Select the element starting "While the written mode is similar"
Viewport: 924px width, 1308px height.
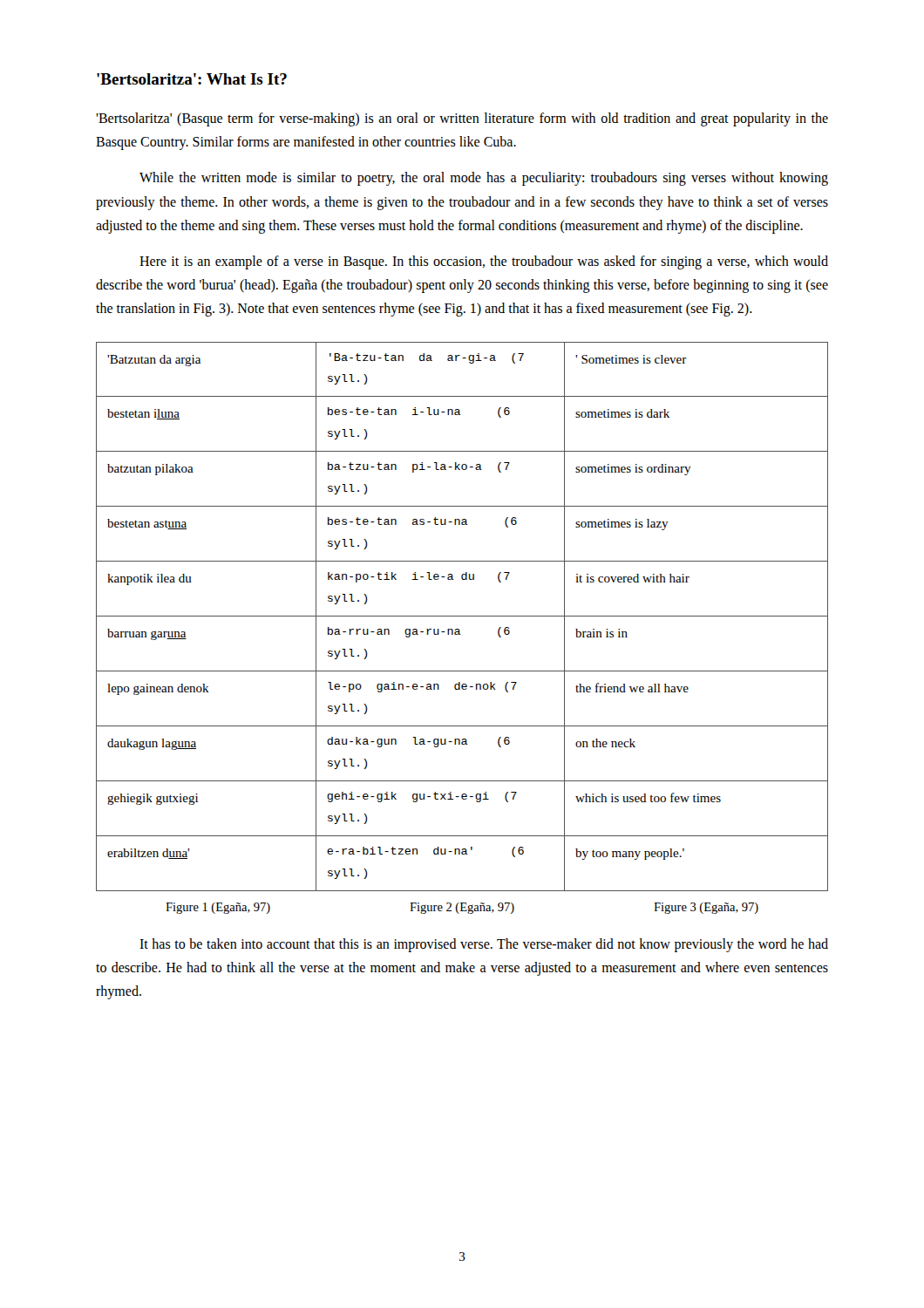[462, 201]
